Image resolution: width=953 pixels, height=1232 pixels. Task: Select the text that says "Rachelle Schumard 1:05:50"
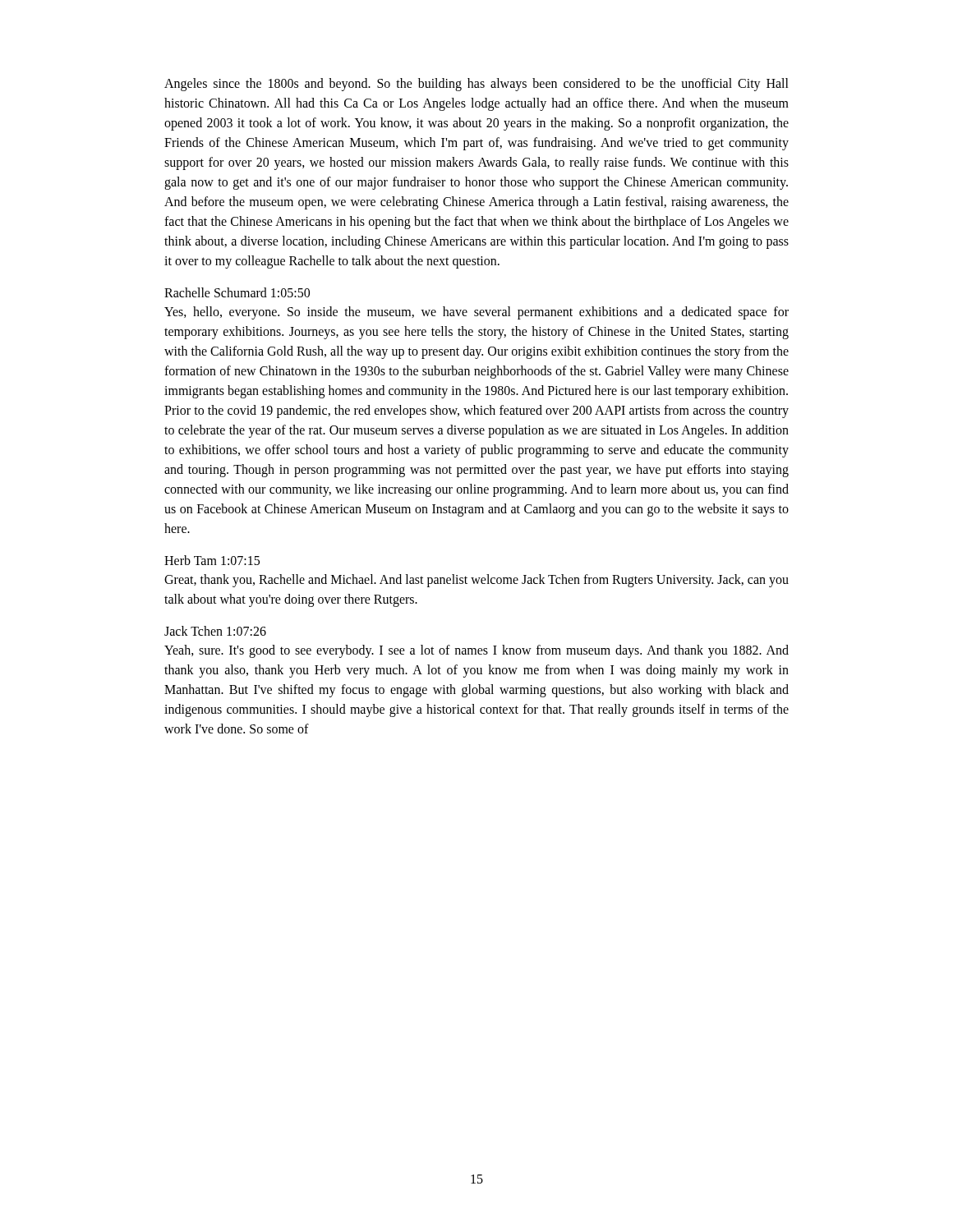point(237,293)
